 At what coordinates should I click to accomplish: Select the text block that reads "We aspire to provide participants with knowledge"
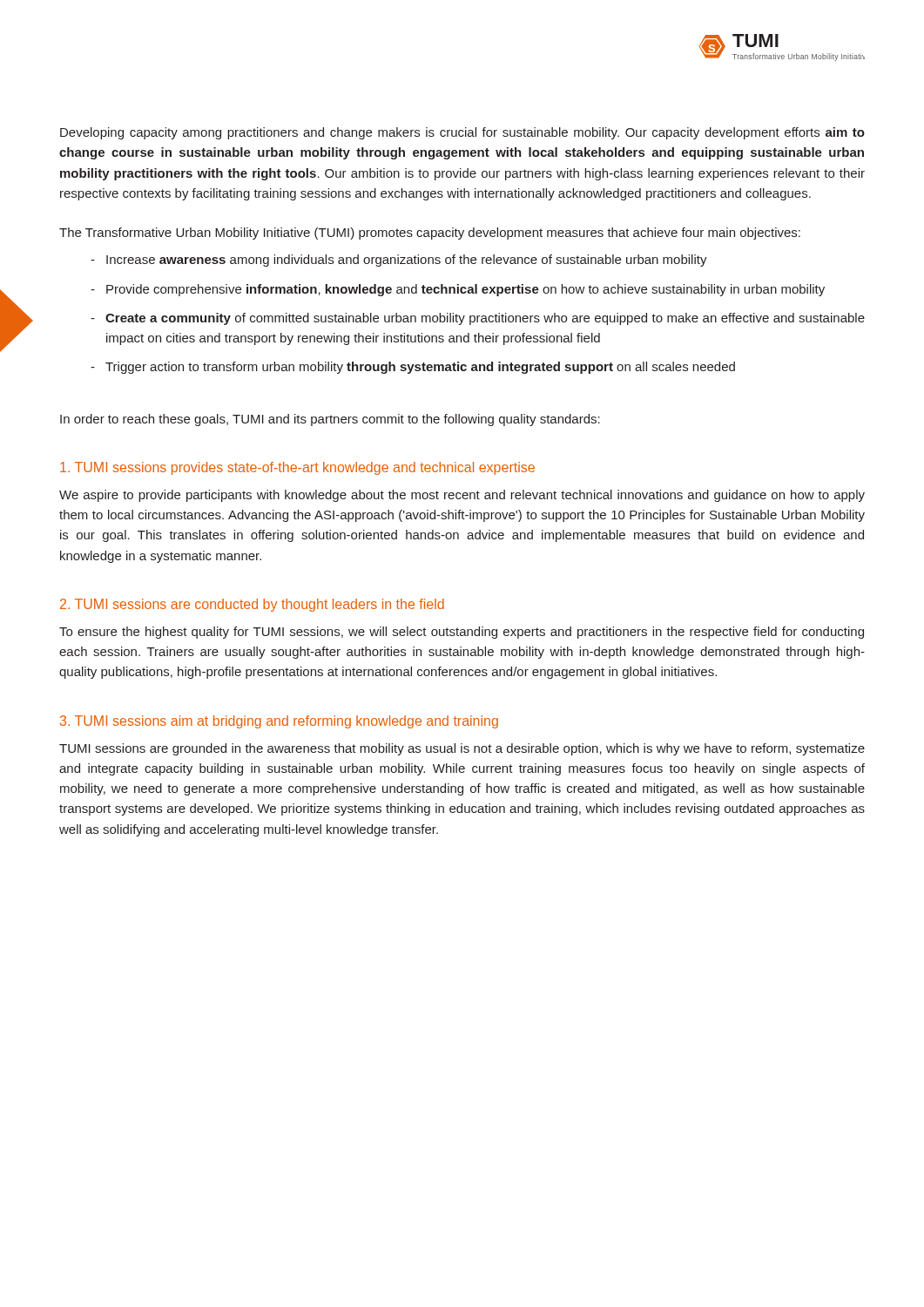(x=462, y=525)
